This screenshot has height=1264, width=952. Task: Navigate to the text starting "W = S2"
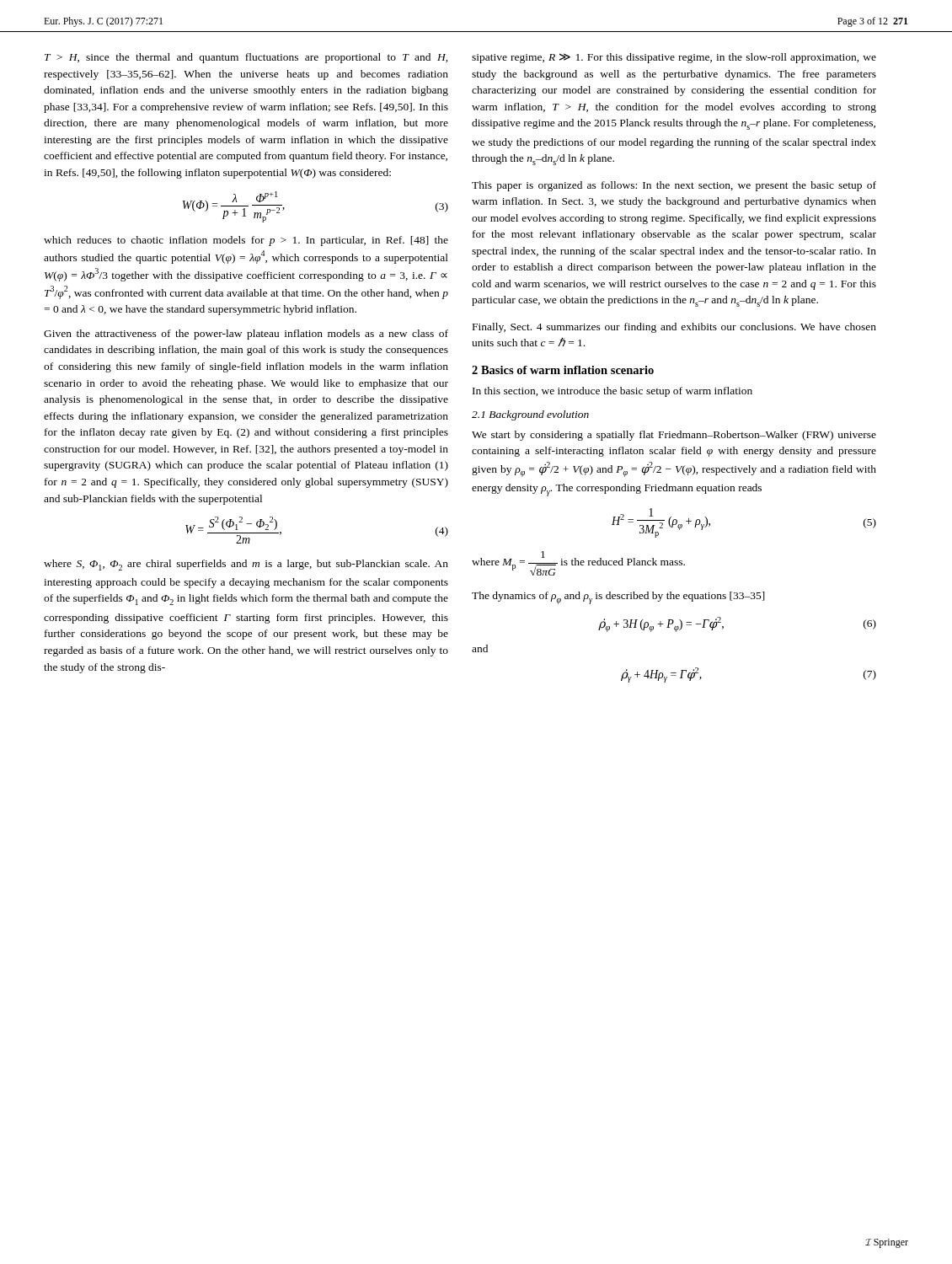coord(246,531)
